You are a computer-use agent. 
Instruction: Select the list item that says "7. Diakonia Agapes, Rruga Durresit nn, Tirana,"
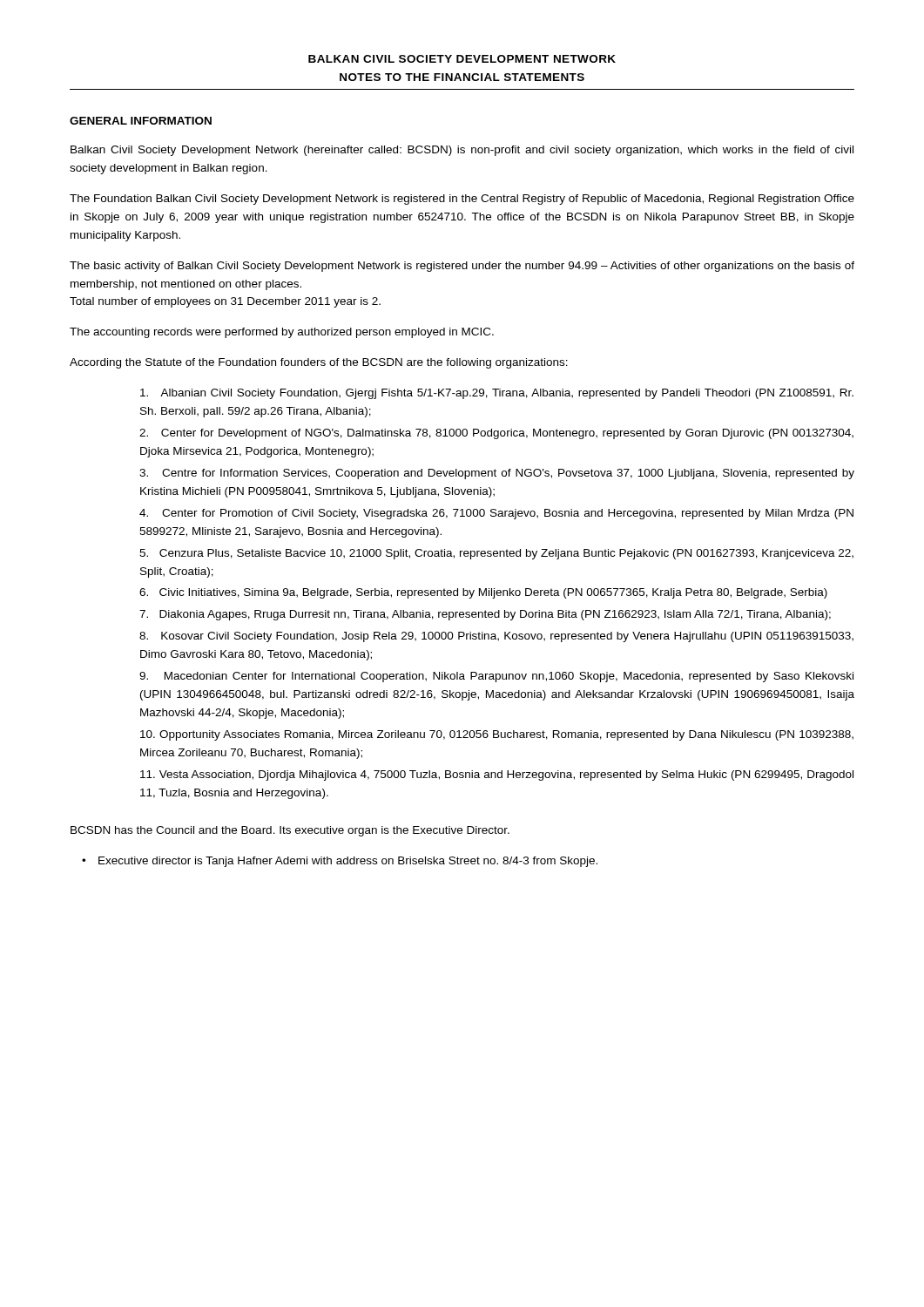(485, 614)
